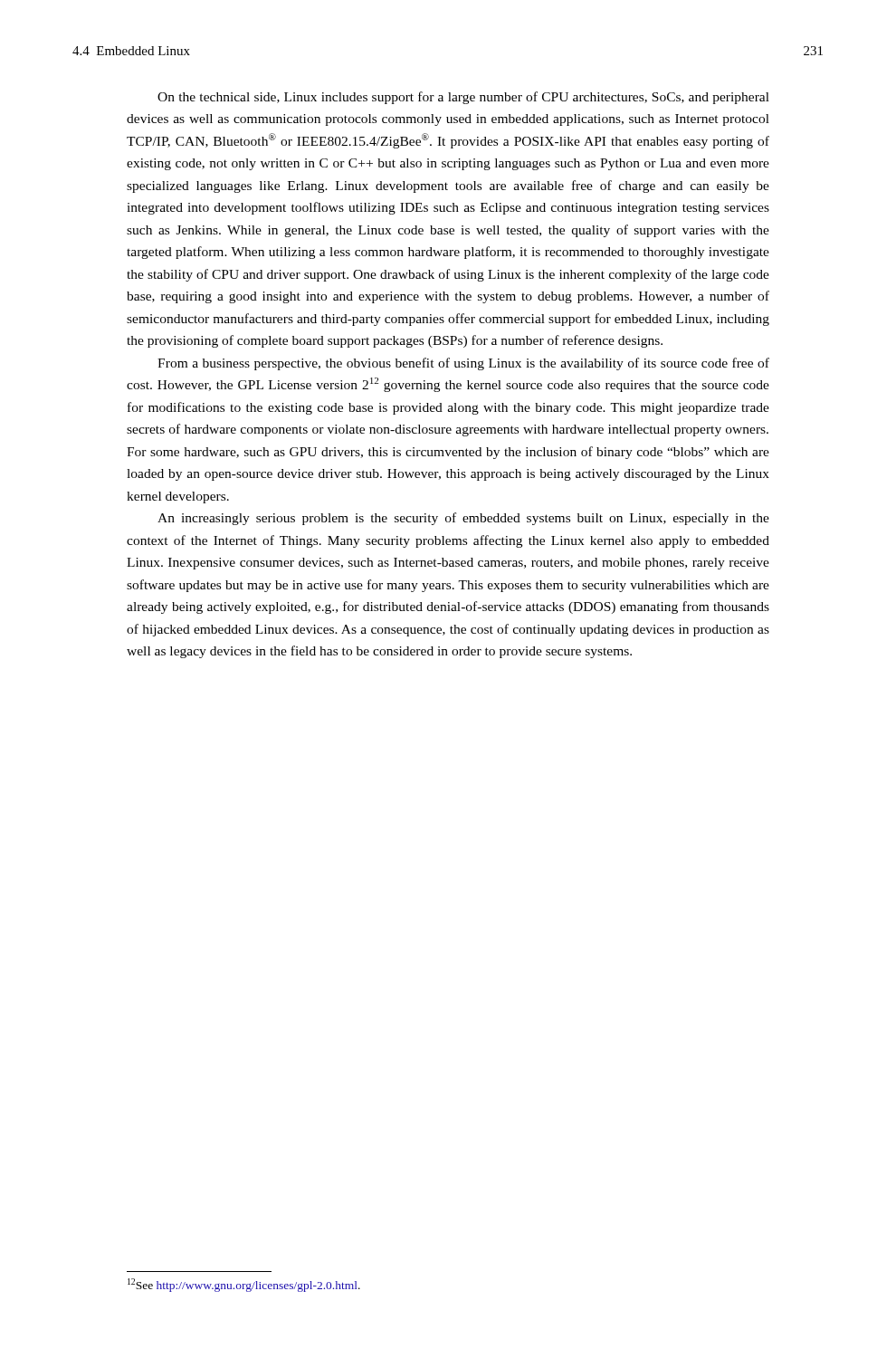
Task: Select the passage starting "12See http://www.gnu.org/licenses/gpl-2.0.html."
Action: [244, 1285]
